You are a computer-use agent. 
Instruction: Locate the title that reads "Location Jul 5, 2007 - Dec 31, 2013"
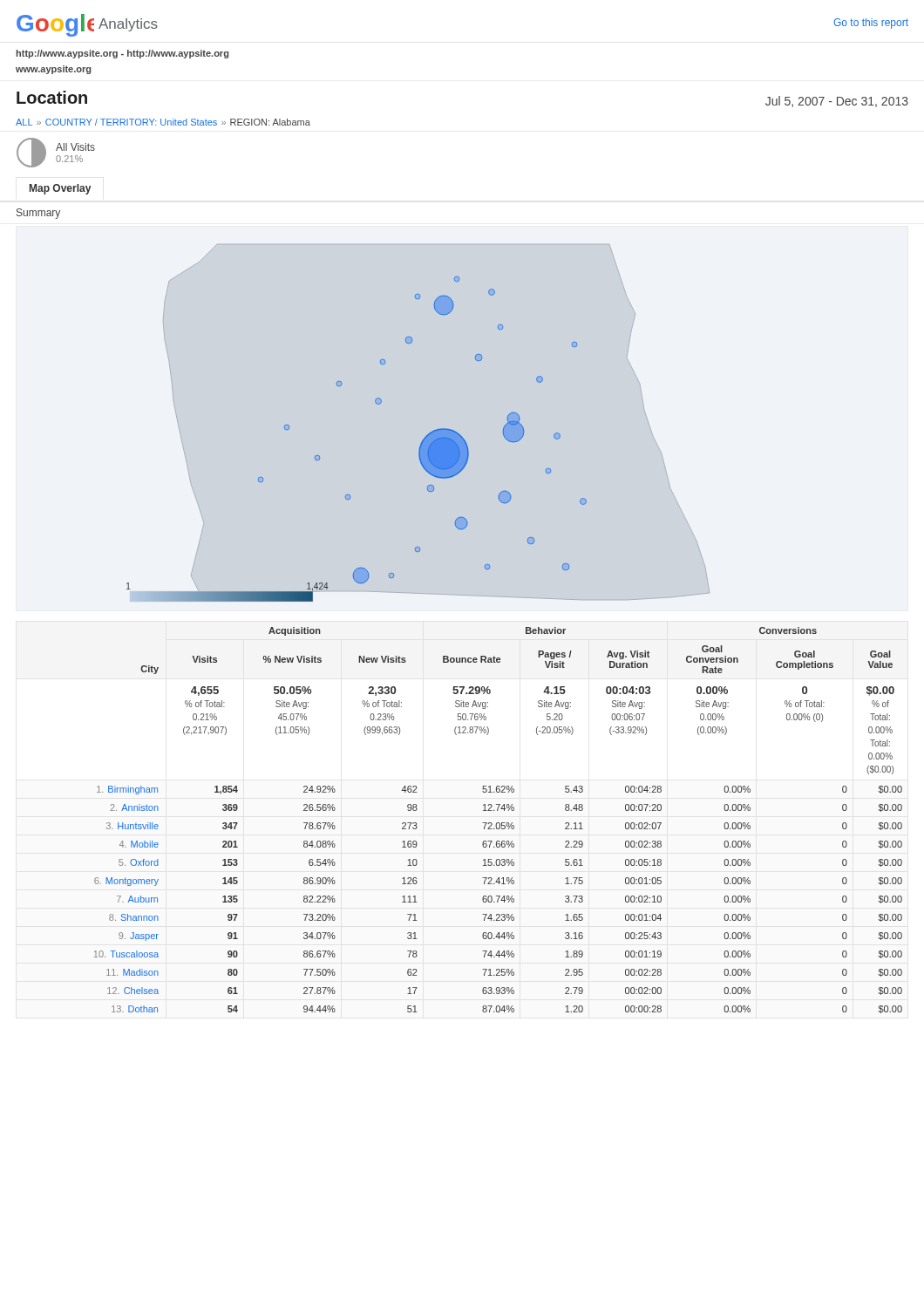click(54, 99)
